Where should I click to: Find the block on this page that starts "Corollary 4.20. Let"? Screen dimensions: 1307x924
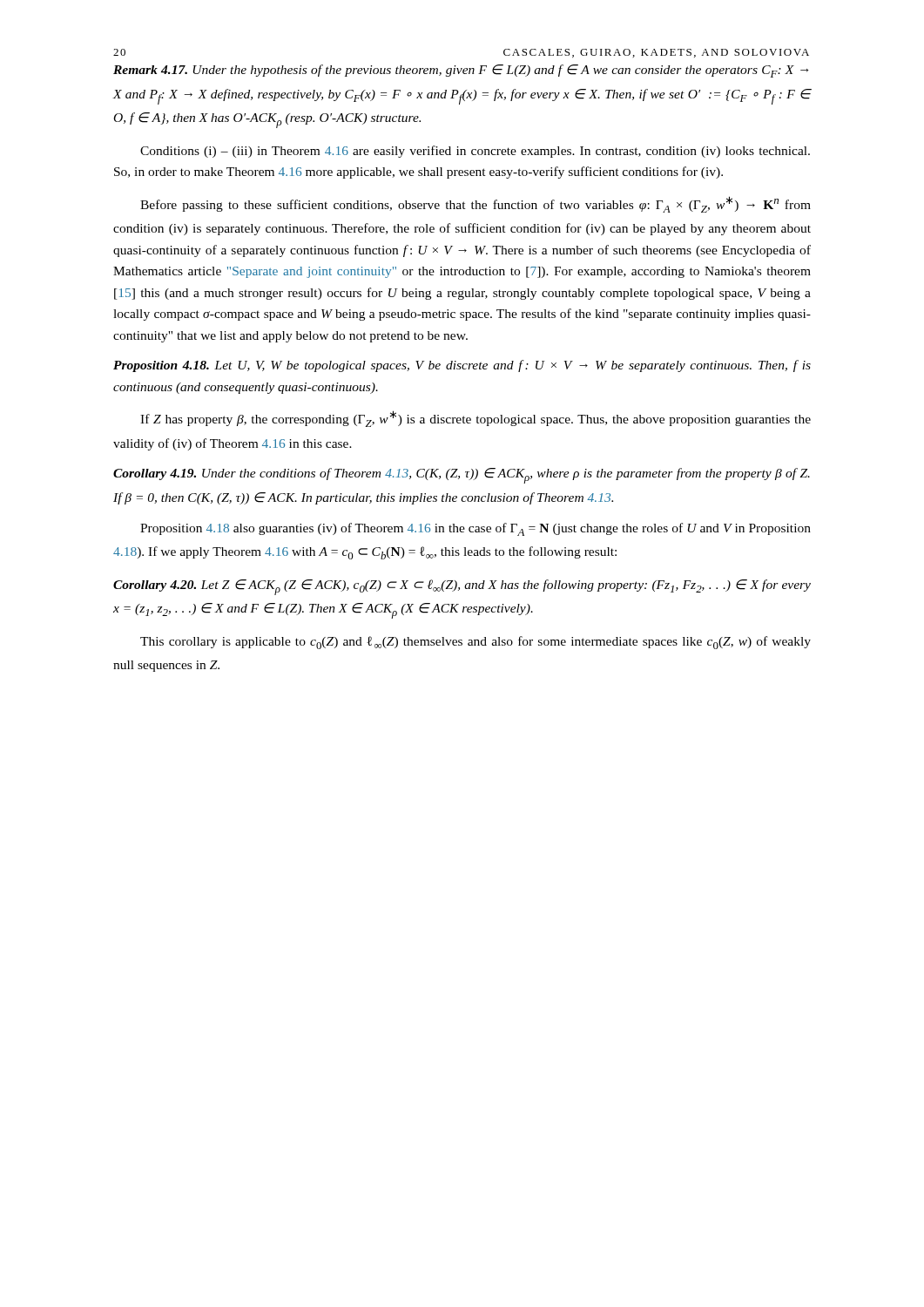[462, 598]
